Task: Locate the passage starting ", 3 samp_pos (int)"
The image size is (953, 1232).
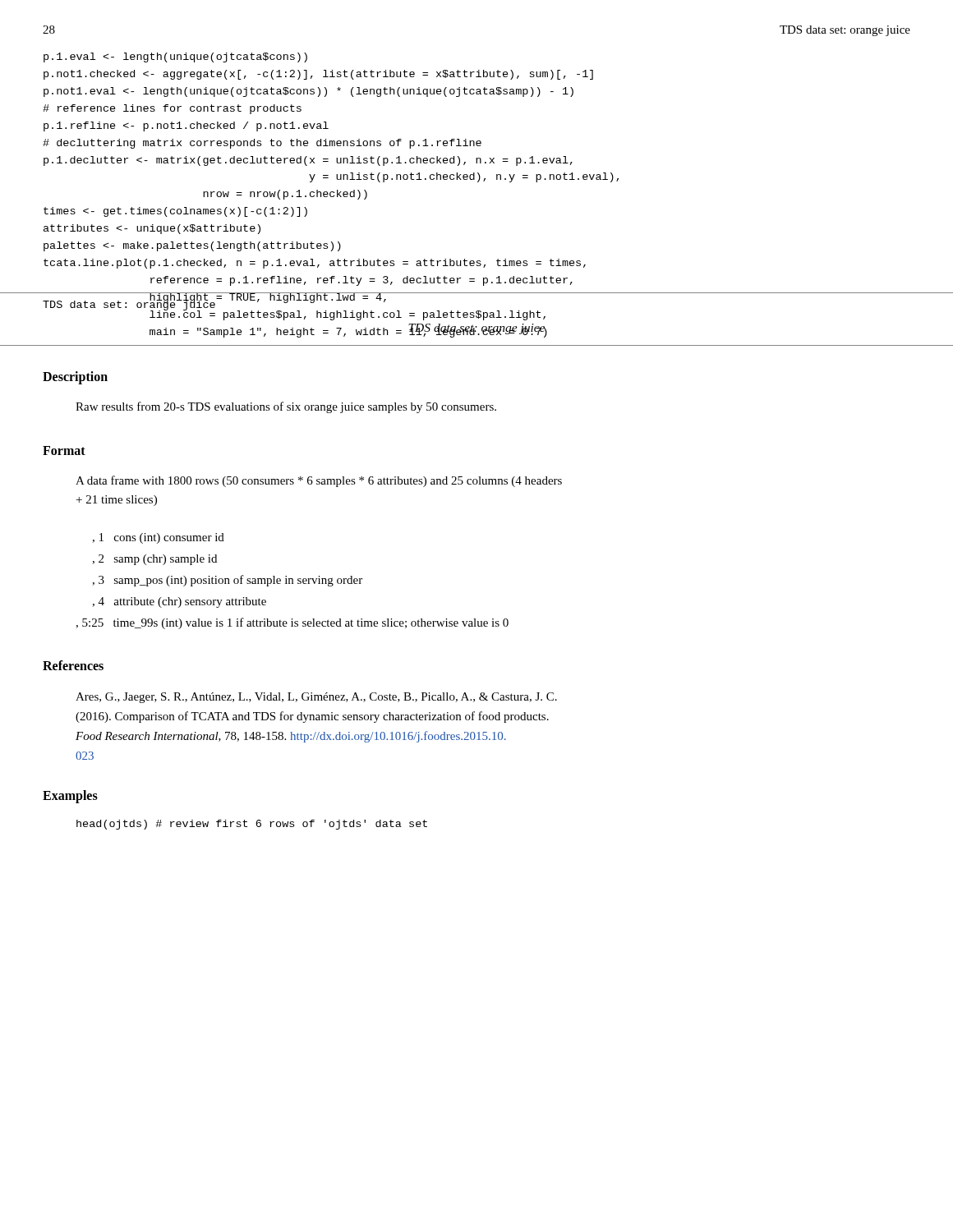Action: coord(227,580)
